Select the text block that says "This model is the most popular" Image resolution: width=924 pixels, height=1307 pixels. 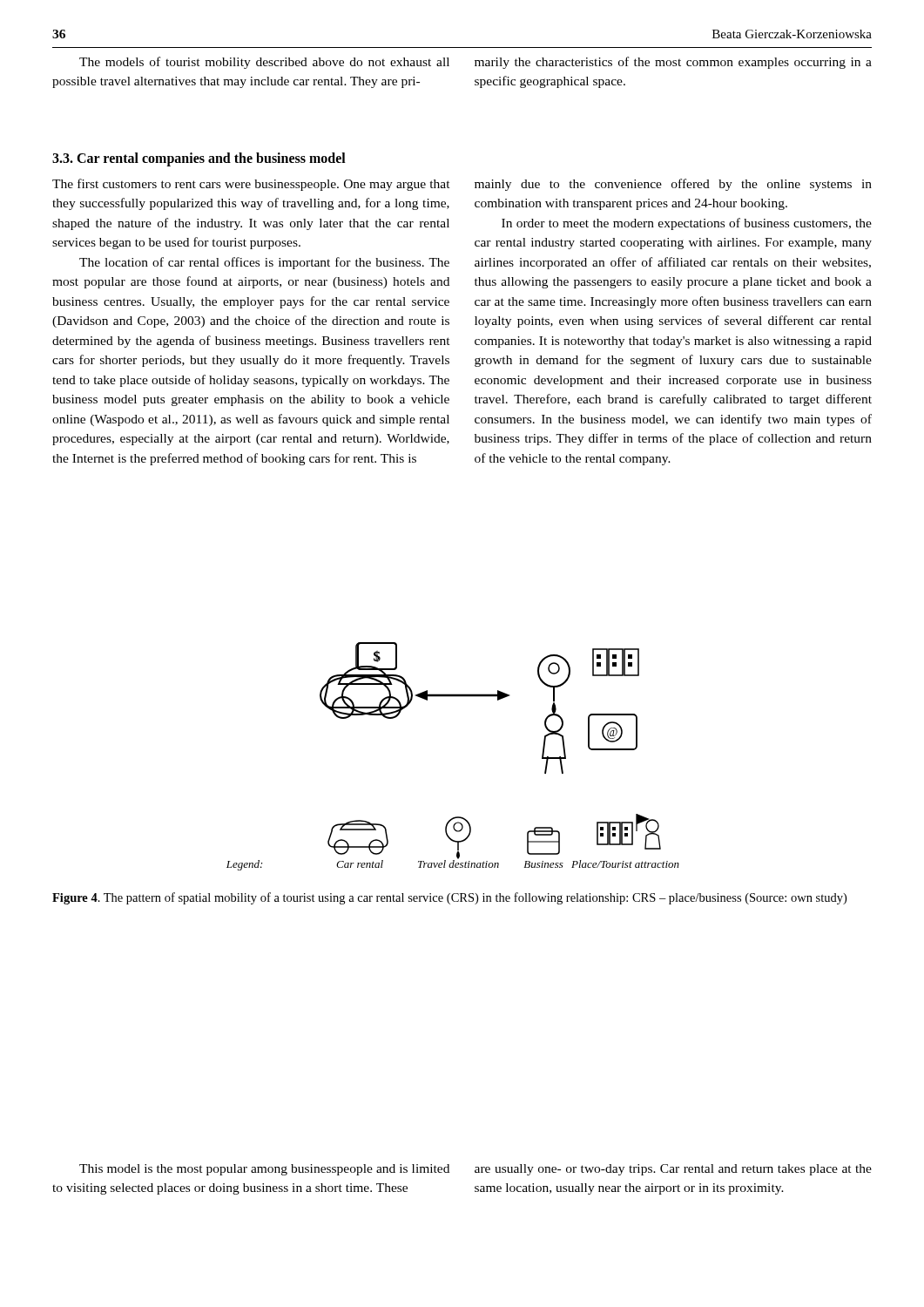[251, 1178]
